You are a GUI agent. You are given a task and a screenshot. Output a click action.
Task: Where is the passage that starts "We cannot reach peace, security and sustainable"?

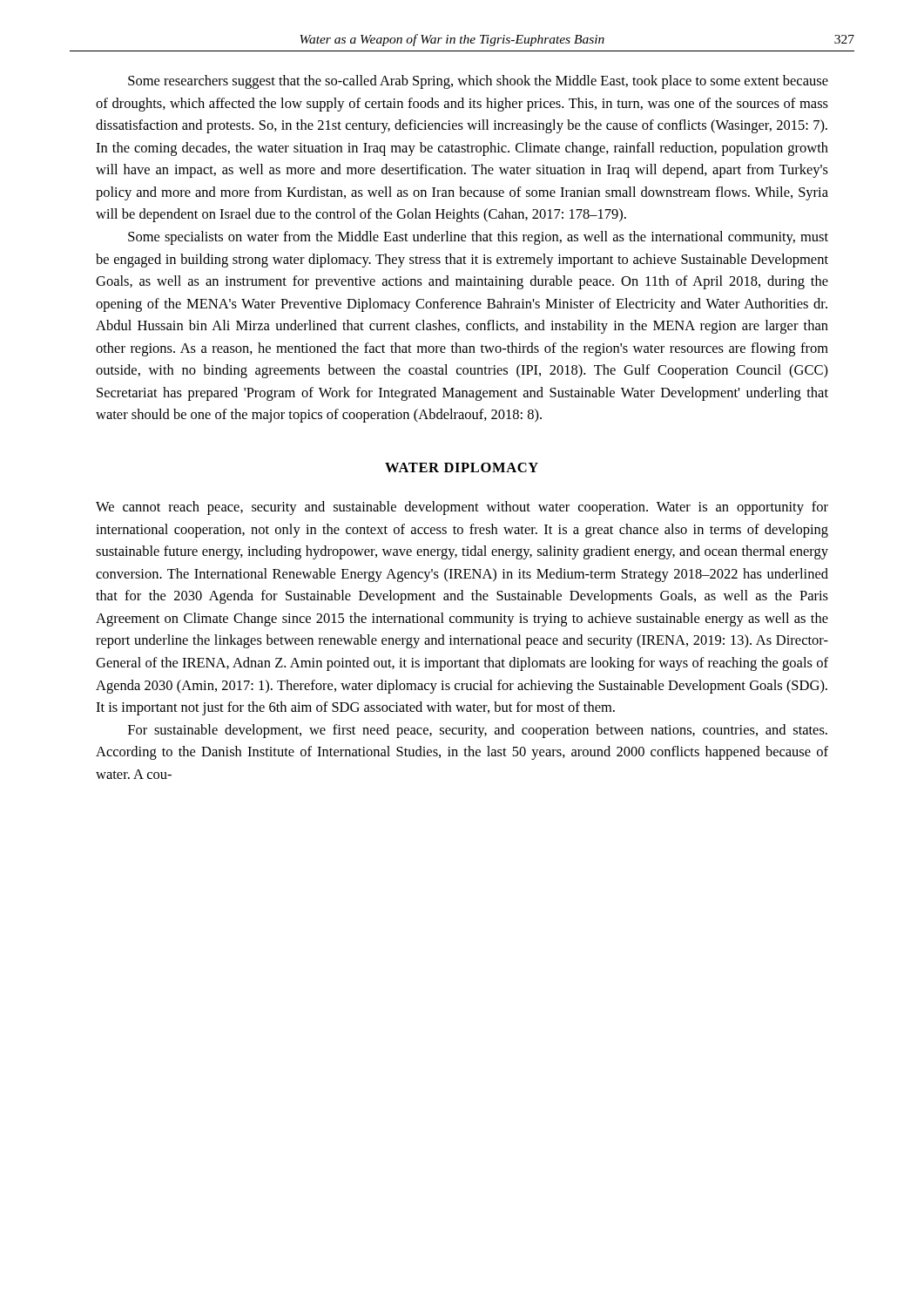coord(462,607)
